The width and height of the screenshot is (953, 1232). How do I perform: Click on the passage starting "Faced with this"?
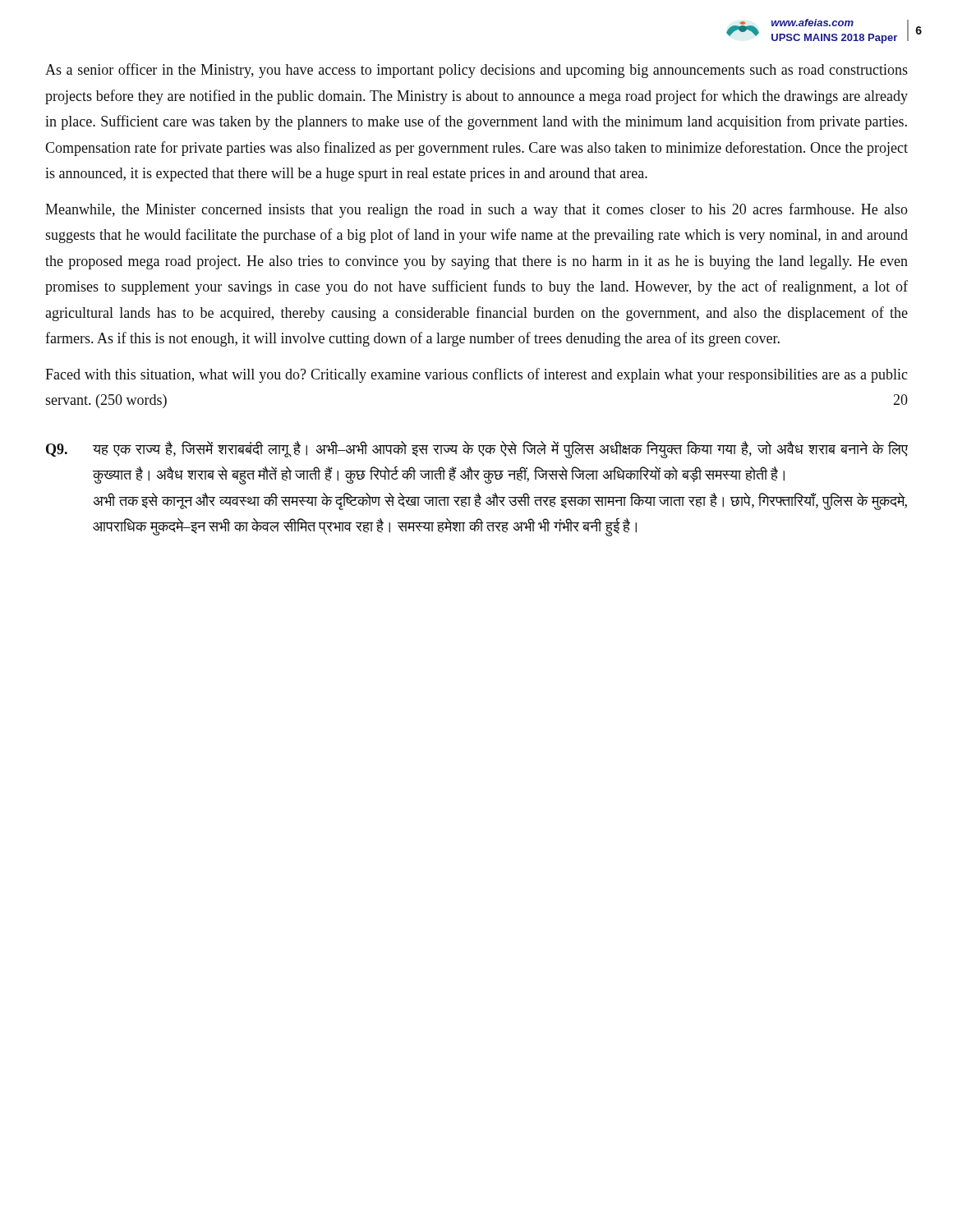tap(476, 388)
